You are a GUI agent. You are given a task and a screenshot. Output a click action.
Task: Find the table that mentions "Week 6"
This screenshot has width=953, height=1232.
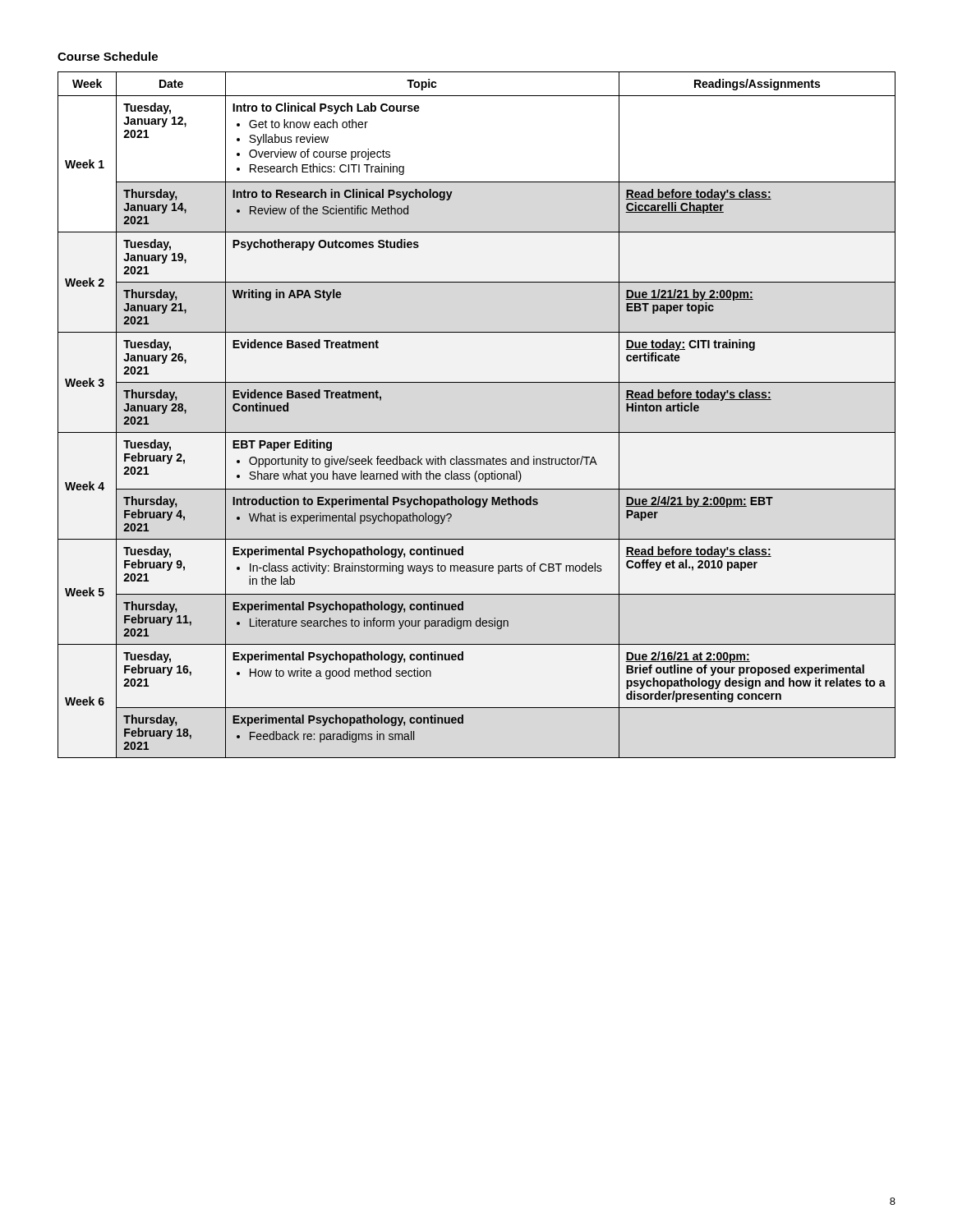[476, 415]
